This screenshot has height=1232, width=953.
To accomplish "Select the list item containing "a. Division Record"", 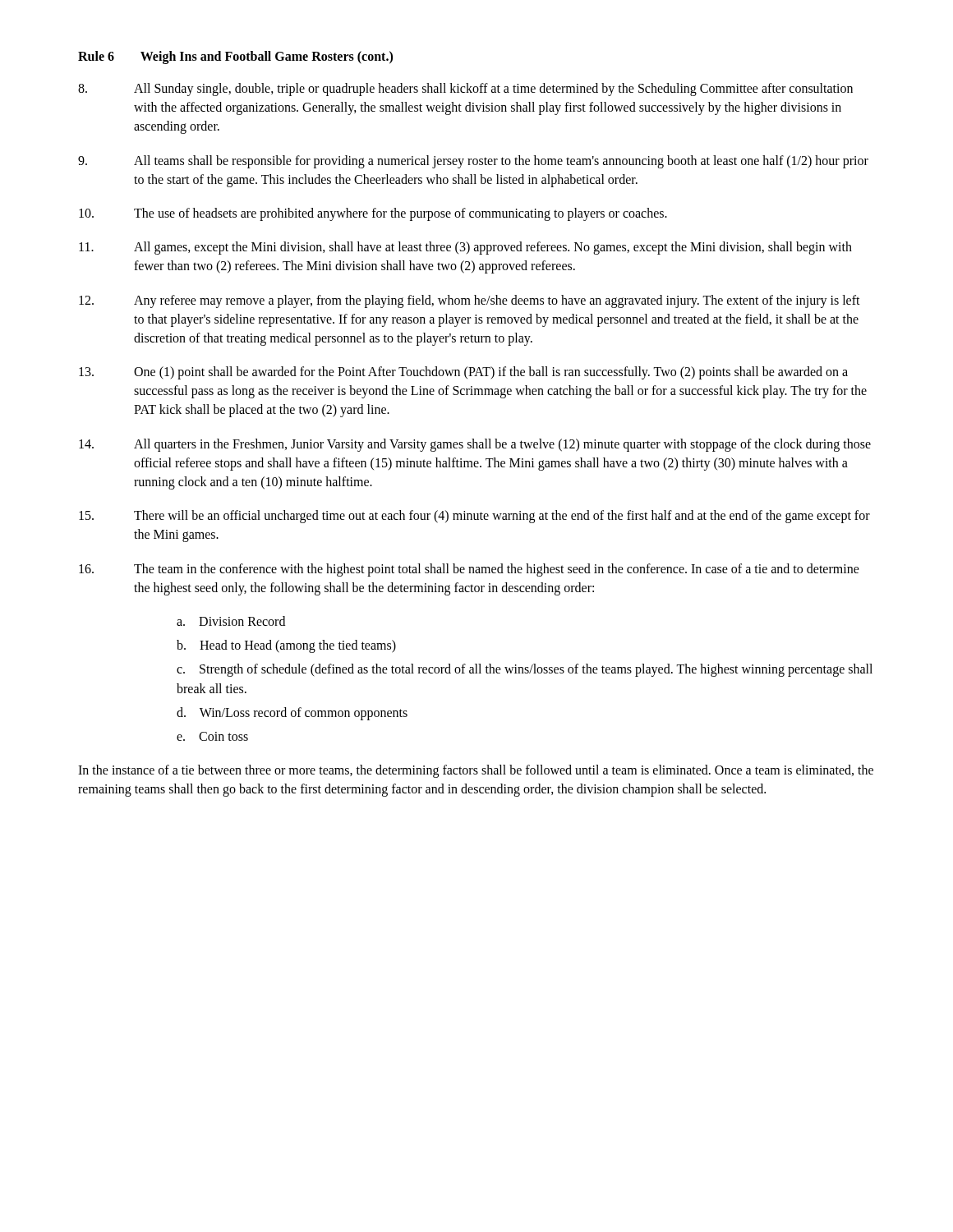I will pos(231,621).
